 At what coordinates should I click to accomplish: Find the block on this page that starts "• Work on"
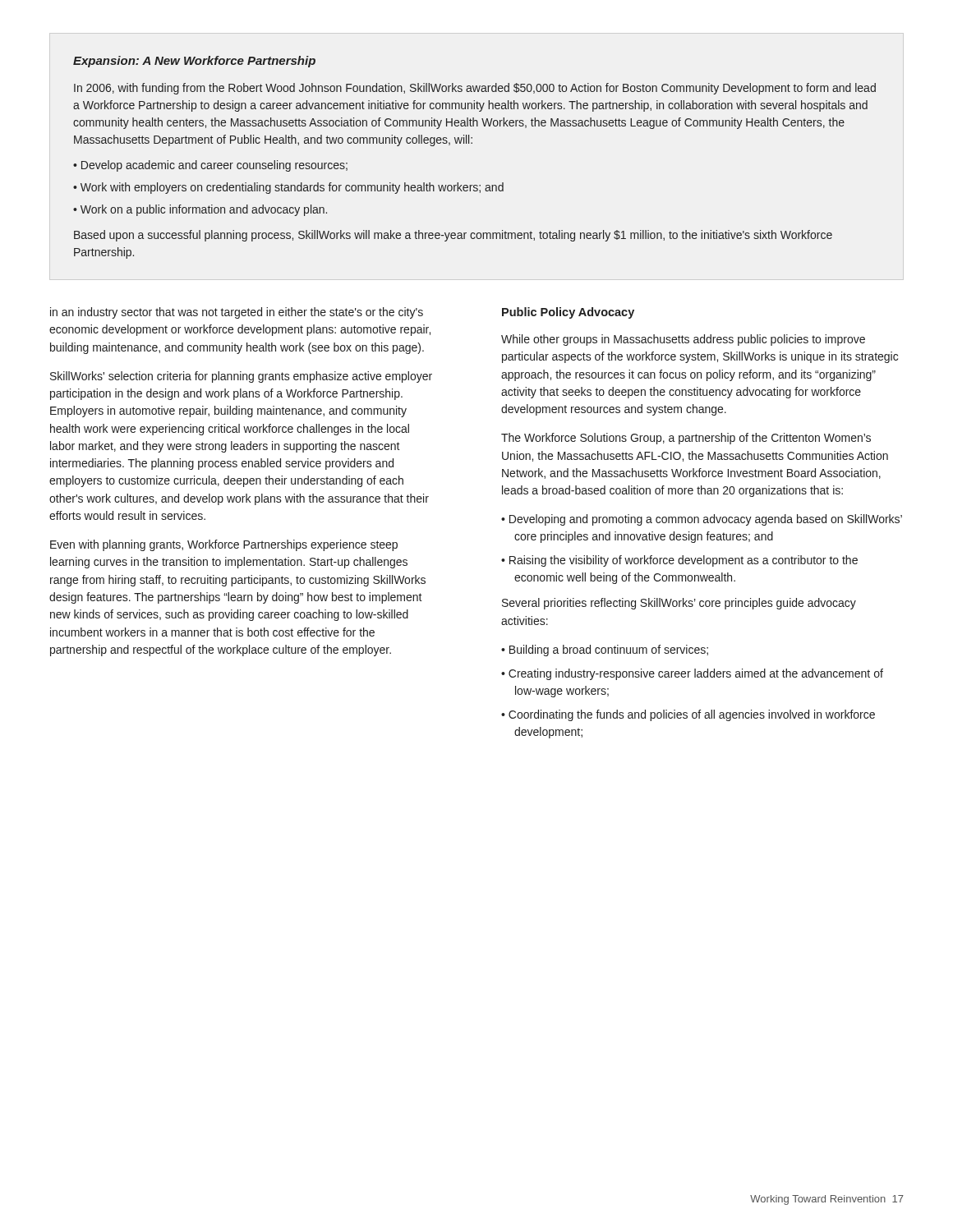coord(201,209)
